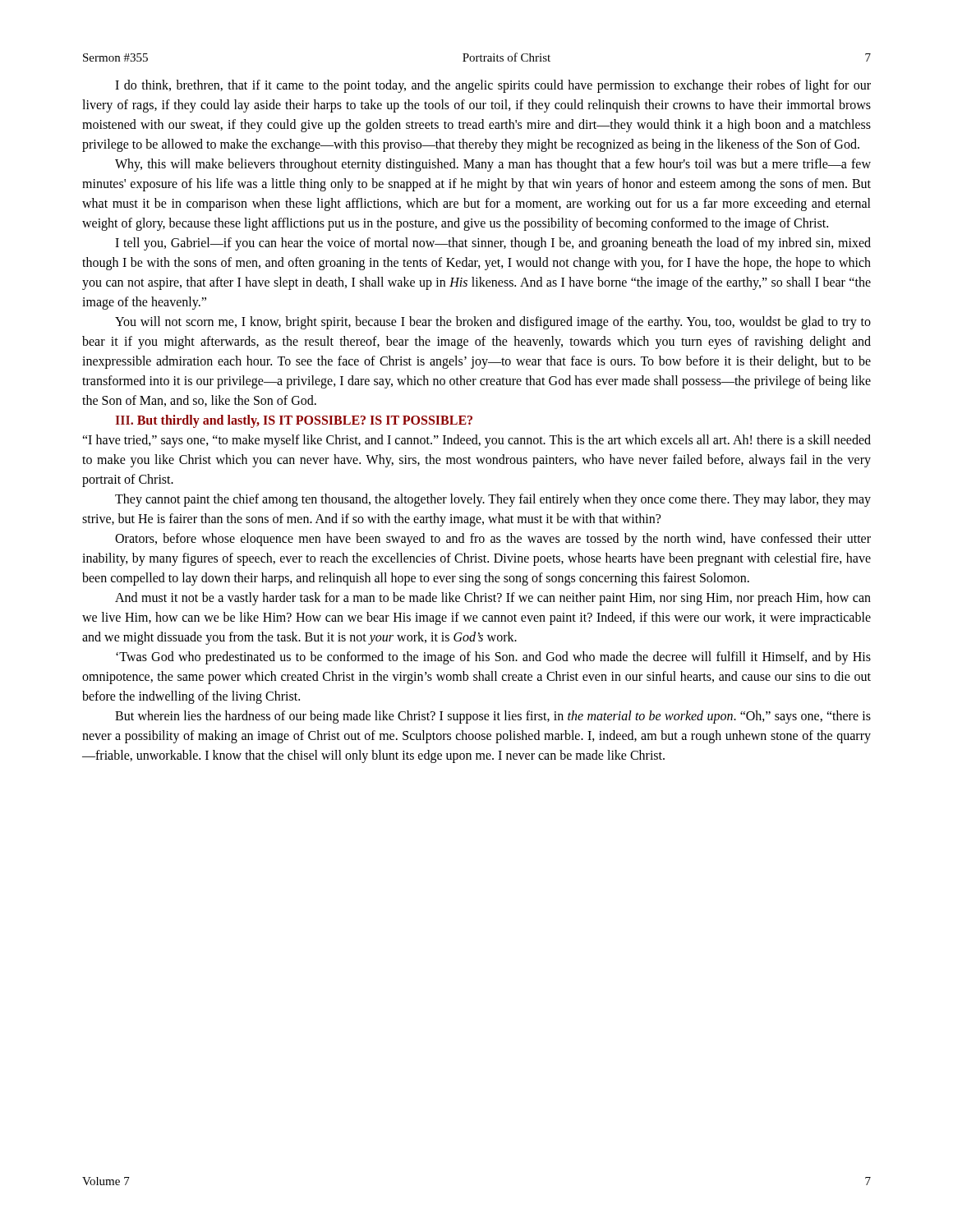
Task: Find the block on this page that starts "I tell you, Gabriel—if you can"
Action: [476, 273]
